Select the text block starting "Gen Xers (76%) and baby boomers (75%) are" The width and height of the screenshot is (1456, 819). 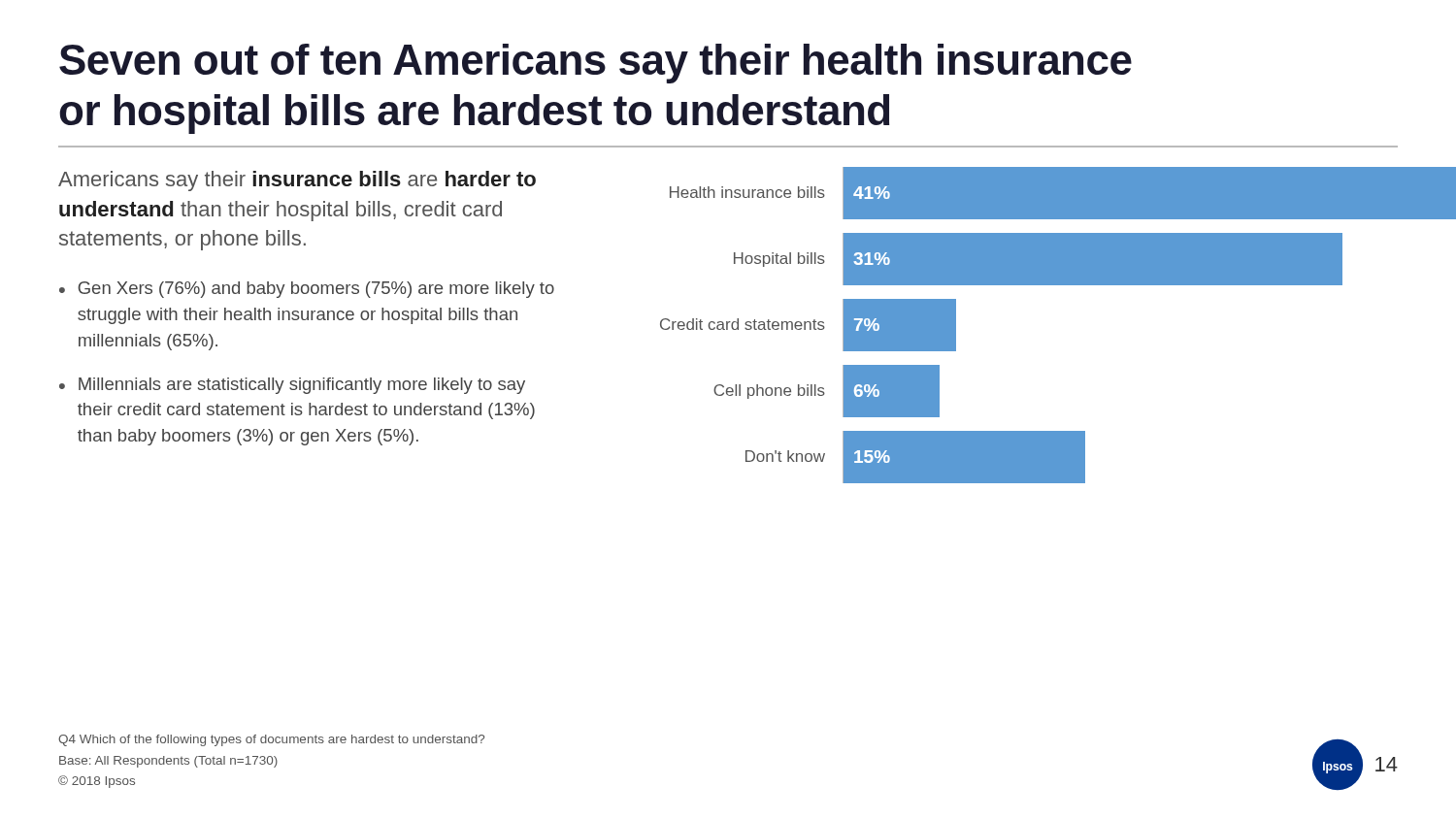316,314
